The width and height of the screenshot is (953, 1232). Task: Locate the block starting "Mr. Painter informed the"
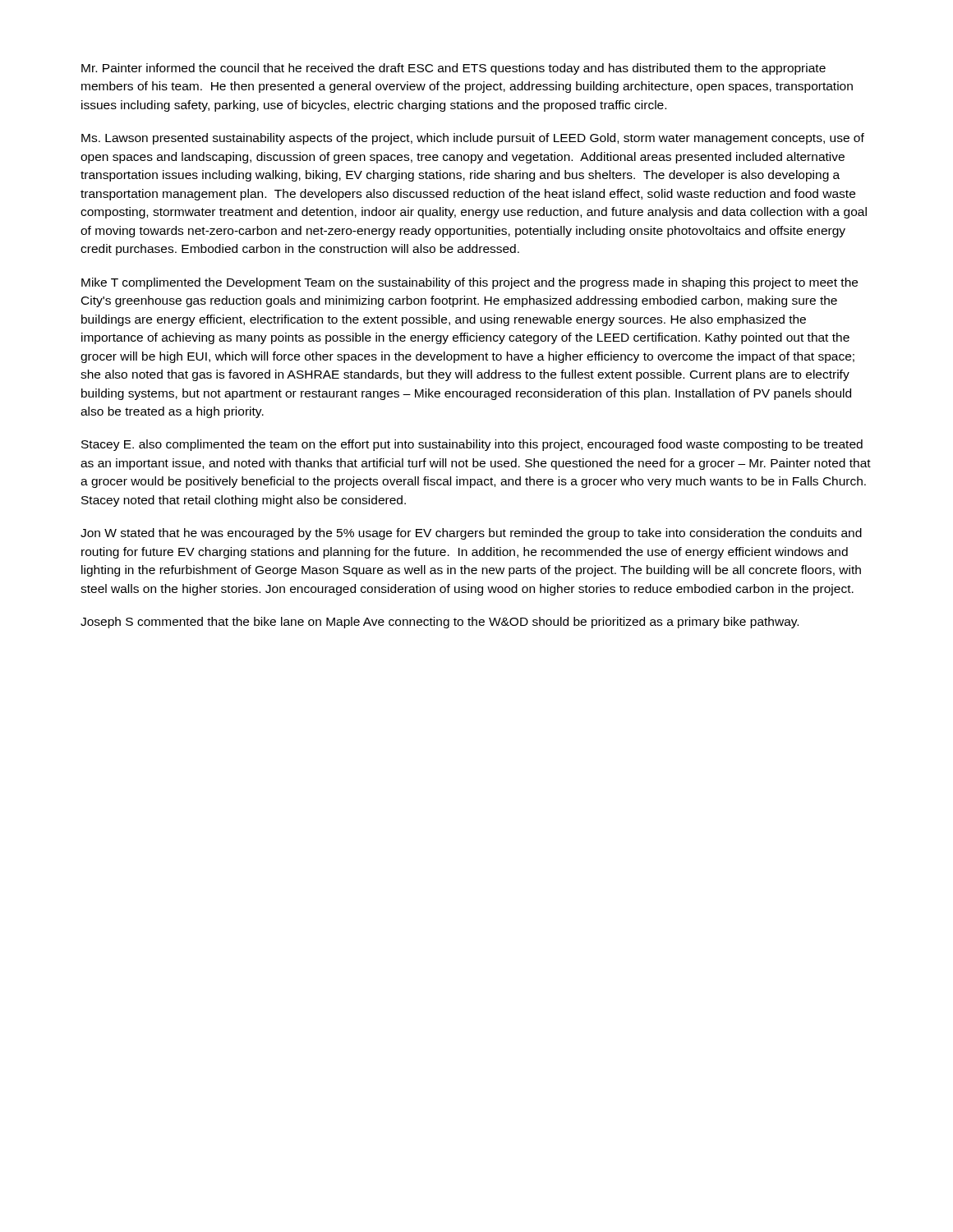(467, 86)
